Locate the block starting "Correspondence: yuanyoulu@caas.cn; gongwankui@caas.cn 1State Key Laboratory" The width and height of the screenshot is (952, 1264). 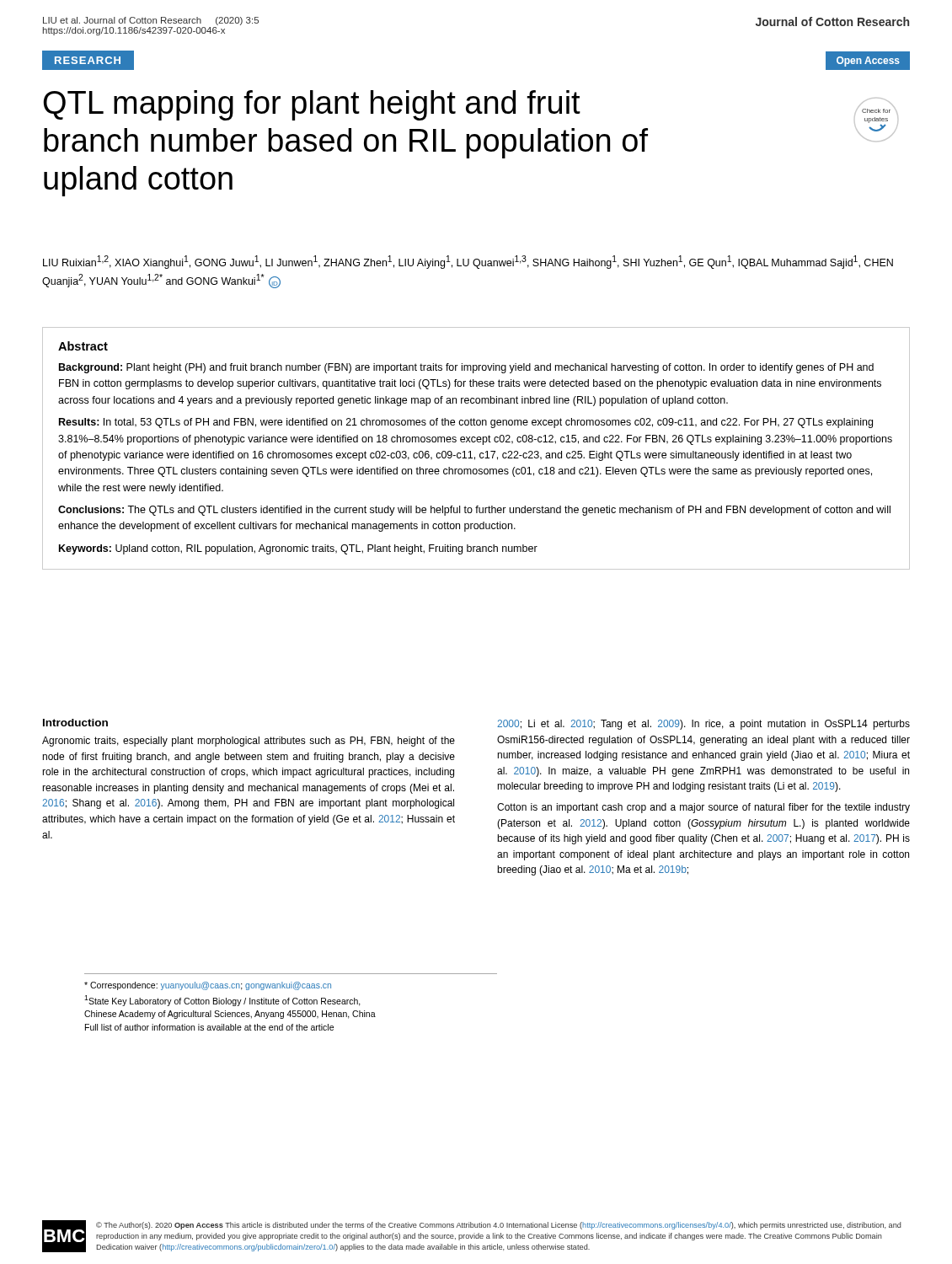(230, 1006)
